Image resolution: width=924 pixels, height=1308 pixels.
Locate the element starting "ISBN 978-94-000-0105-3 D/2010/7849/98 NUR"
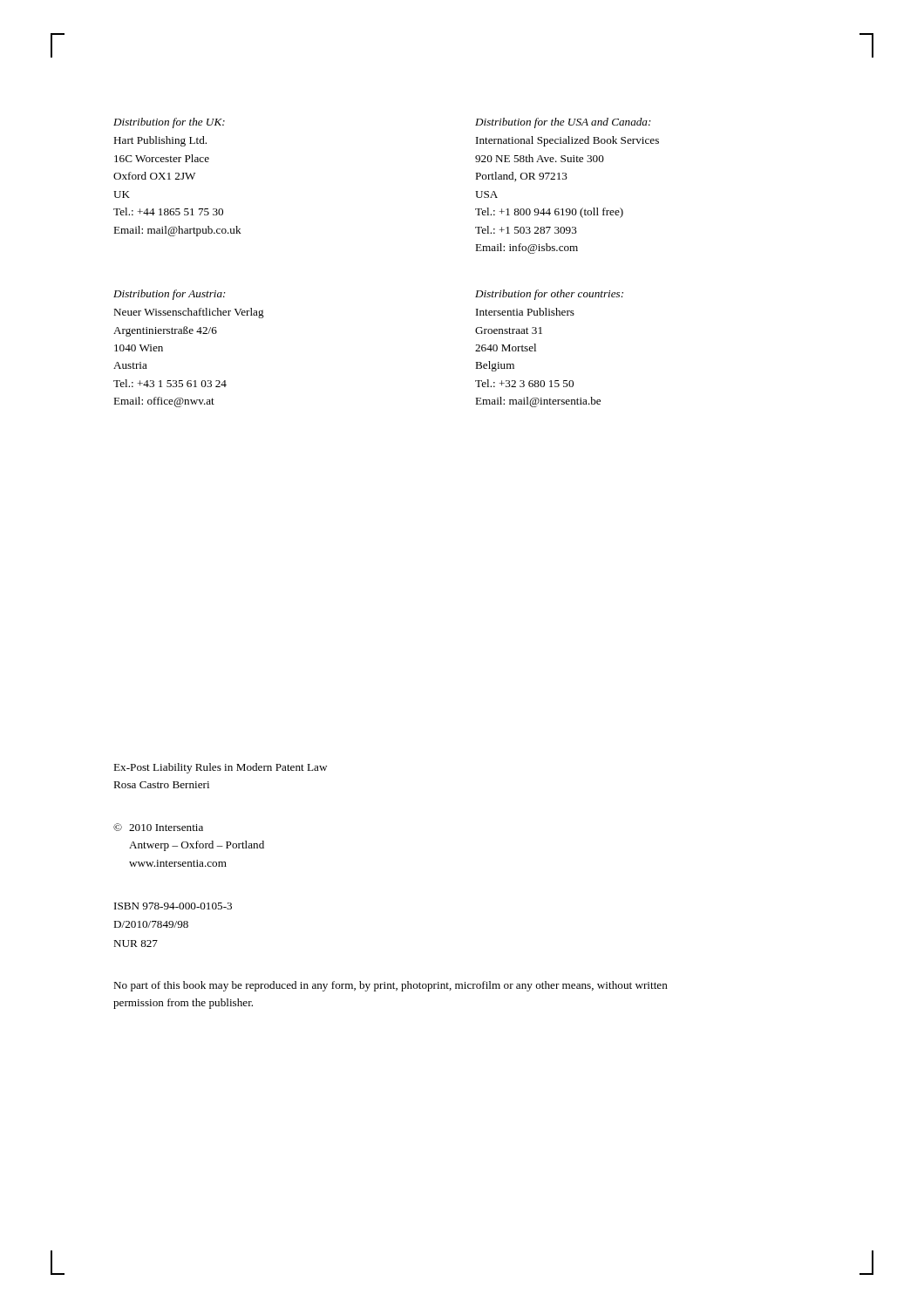(x=173, y=924)
